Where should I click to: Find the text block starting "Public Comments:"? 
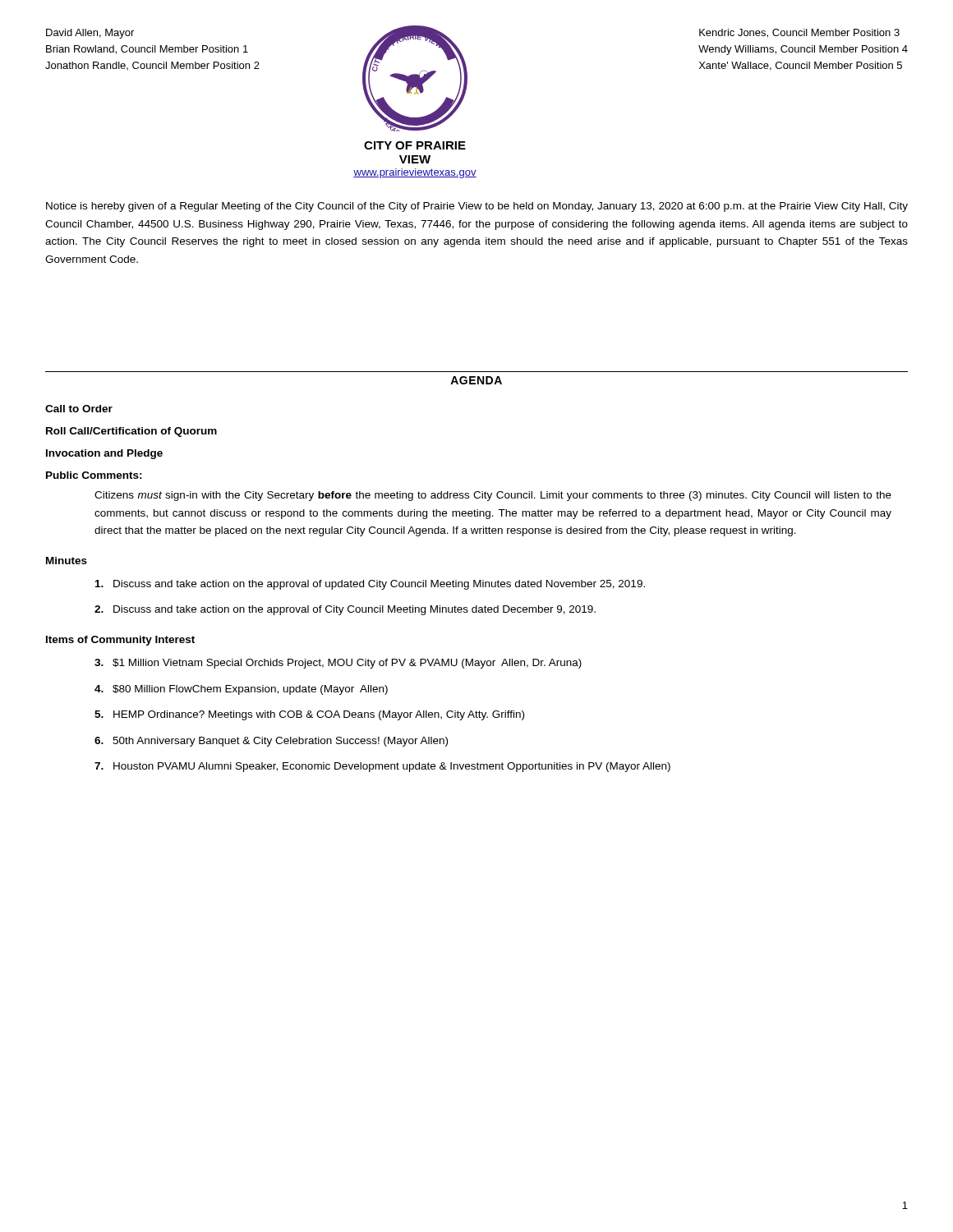(x=94, y=475)
